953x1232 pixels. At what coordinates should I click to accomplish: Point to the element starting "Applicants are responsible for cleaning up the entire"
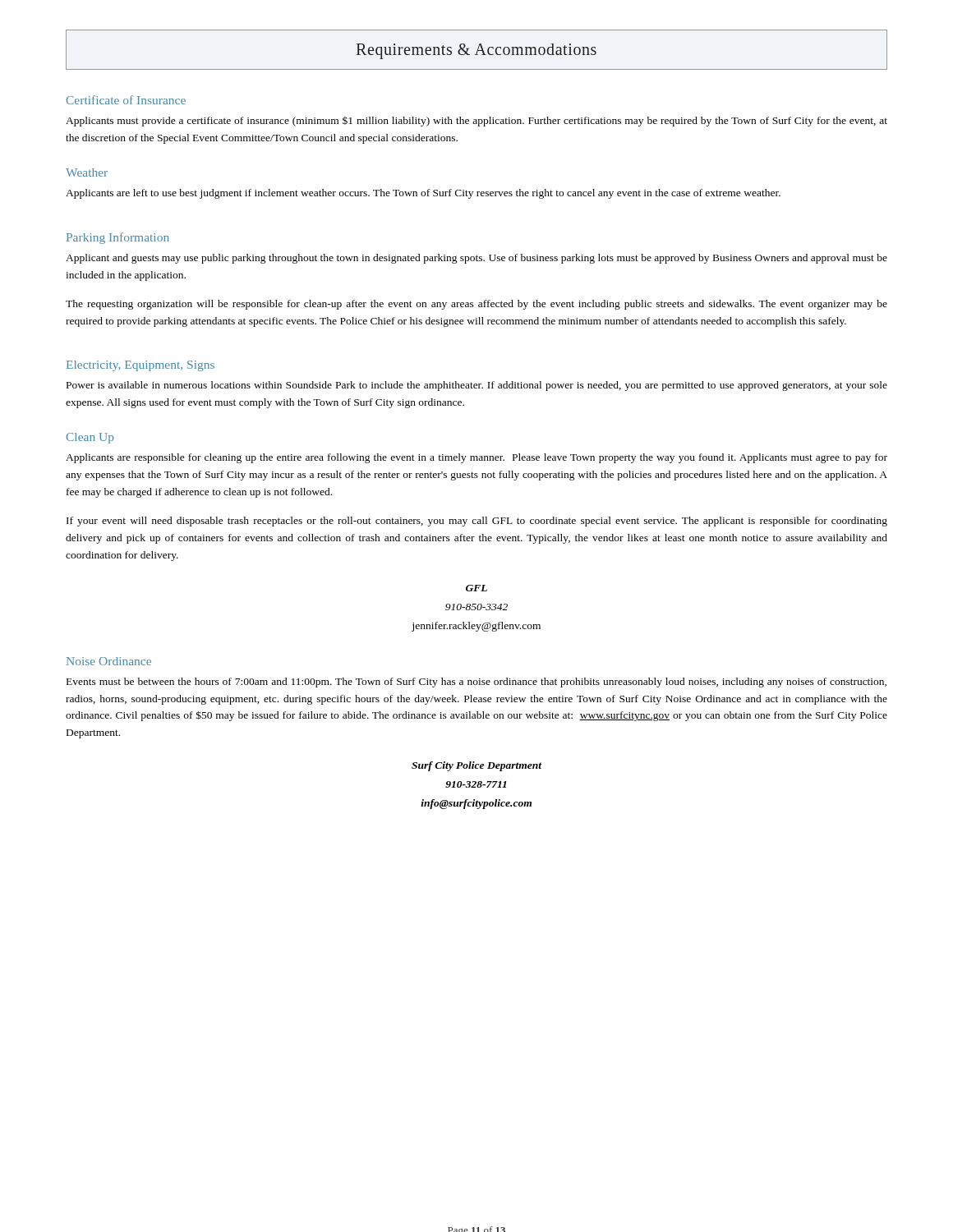click(476, 475)
